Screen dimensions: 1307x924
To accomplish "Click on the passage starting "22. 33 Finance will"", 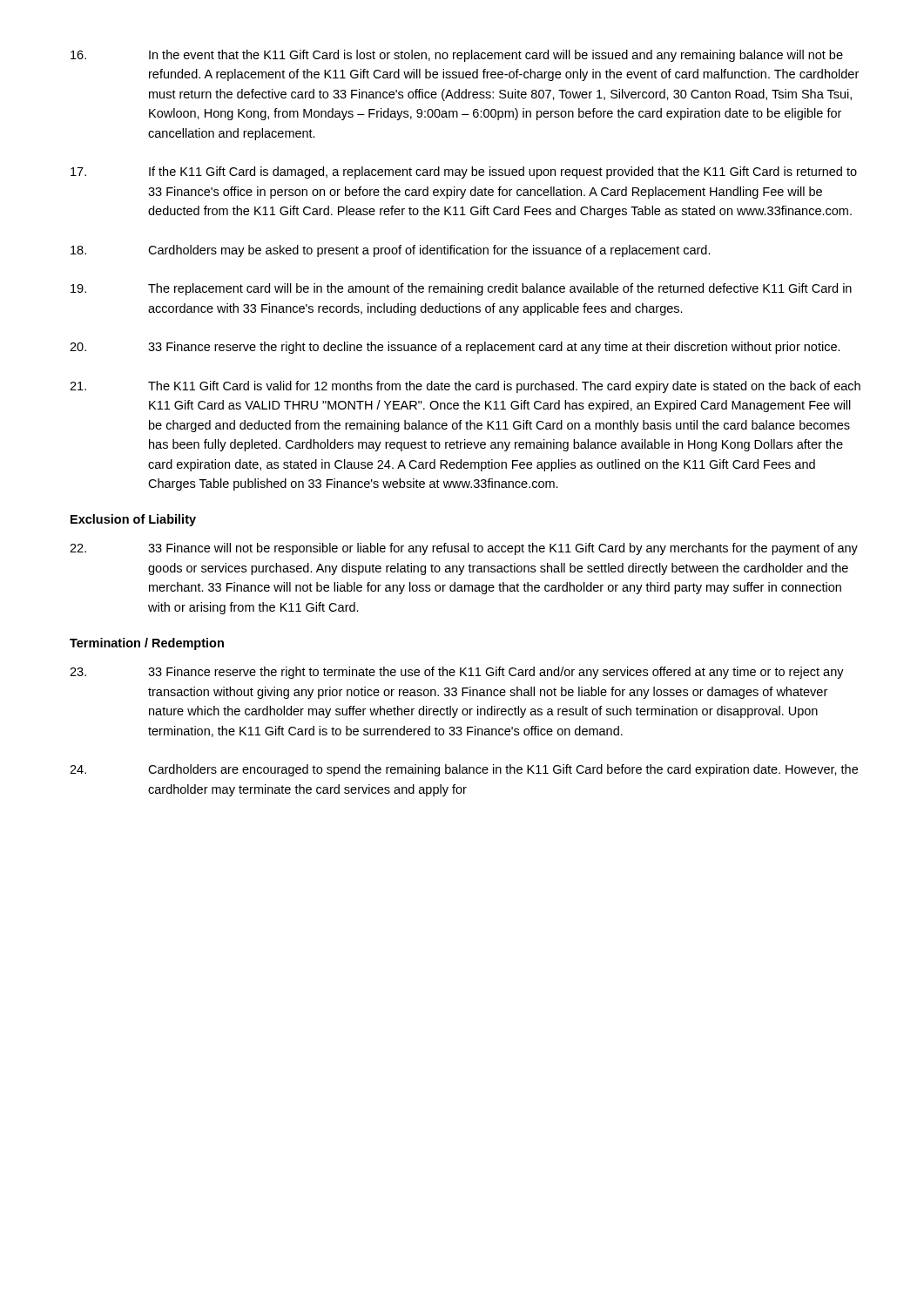I will pos(466,578).
